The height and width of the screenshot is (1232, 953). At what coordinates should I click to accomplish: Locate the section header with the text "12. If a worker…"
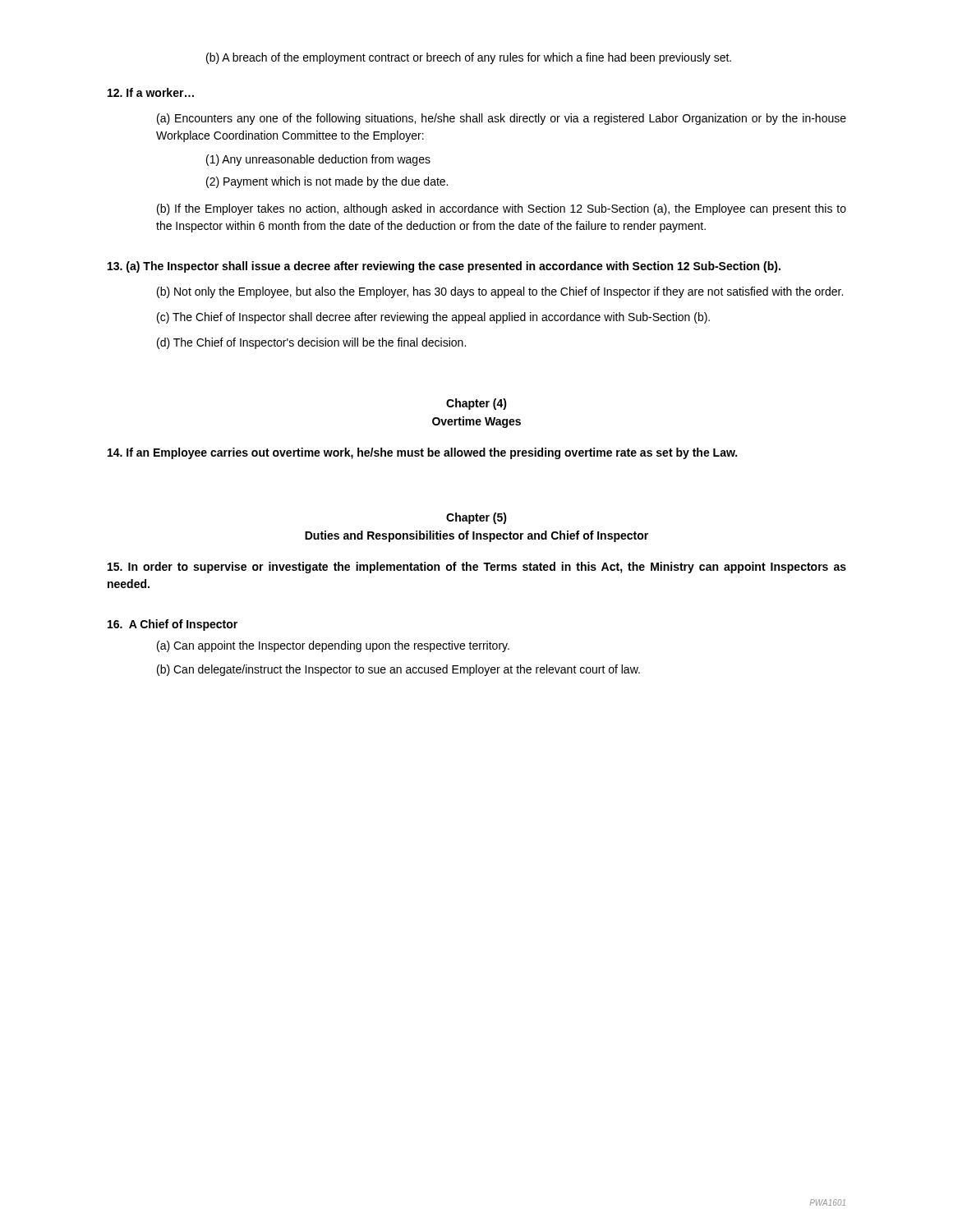click(151, 93)
